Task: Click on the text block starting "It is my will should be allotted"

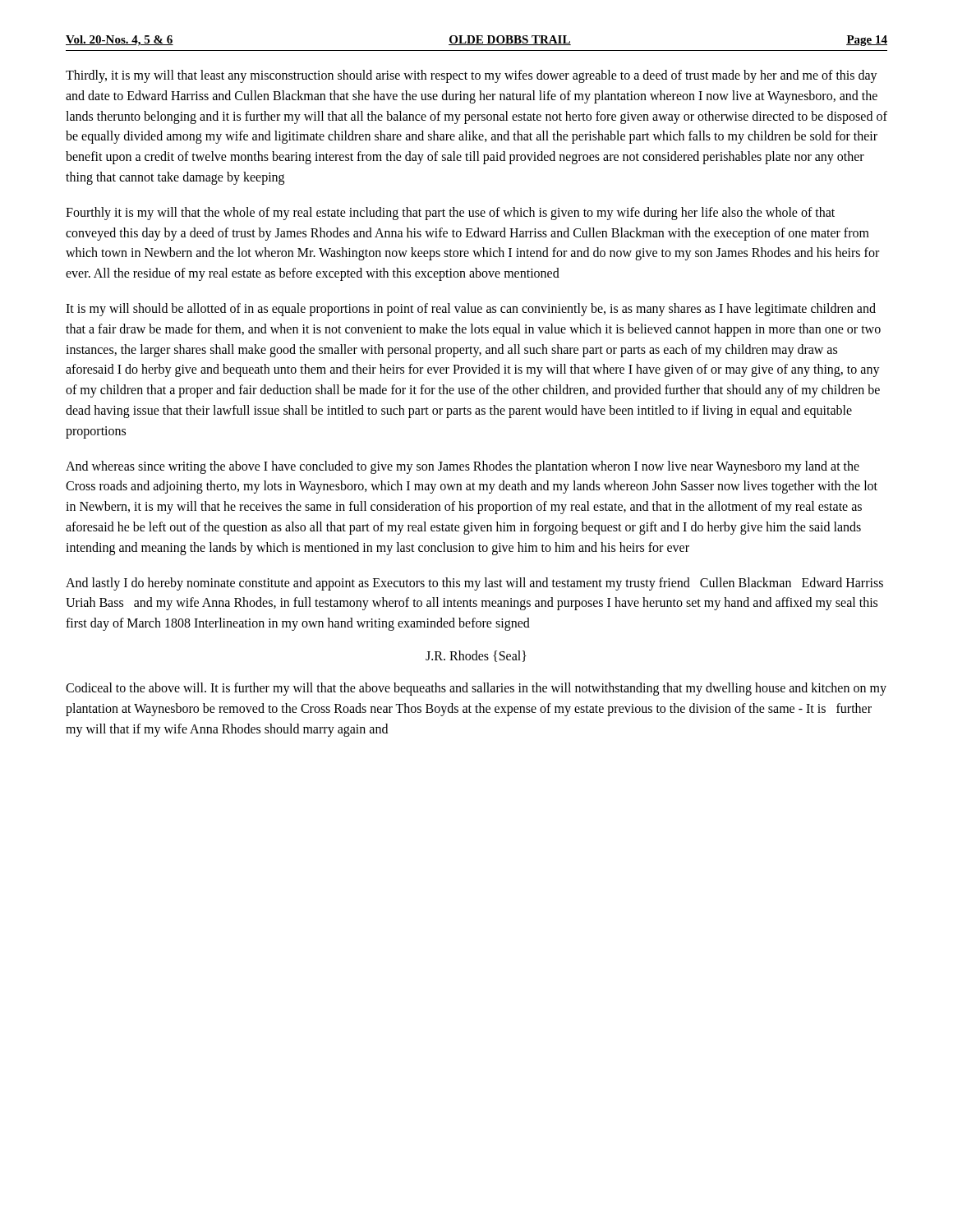Action: click(x=473, y=369)
